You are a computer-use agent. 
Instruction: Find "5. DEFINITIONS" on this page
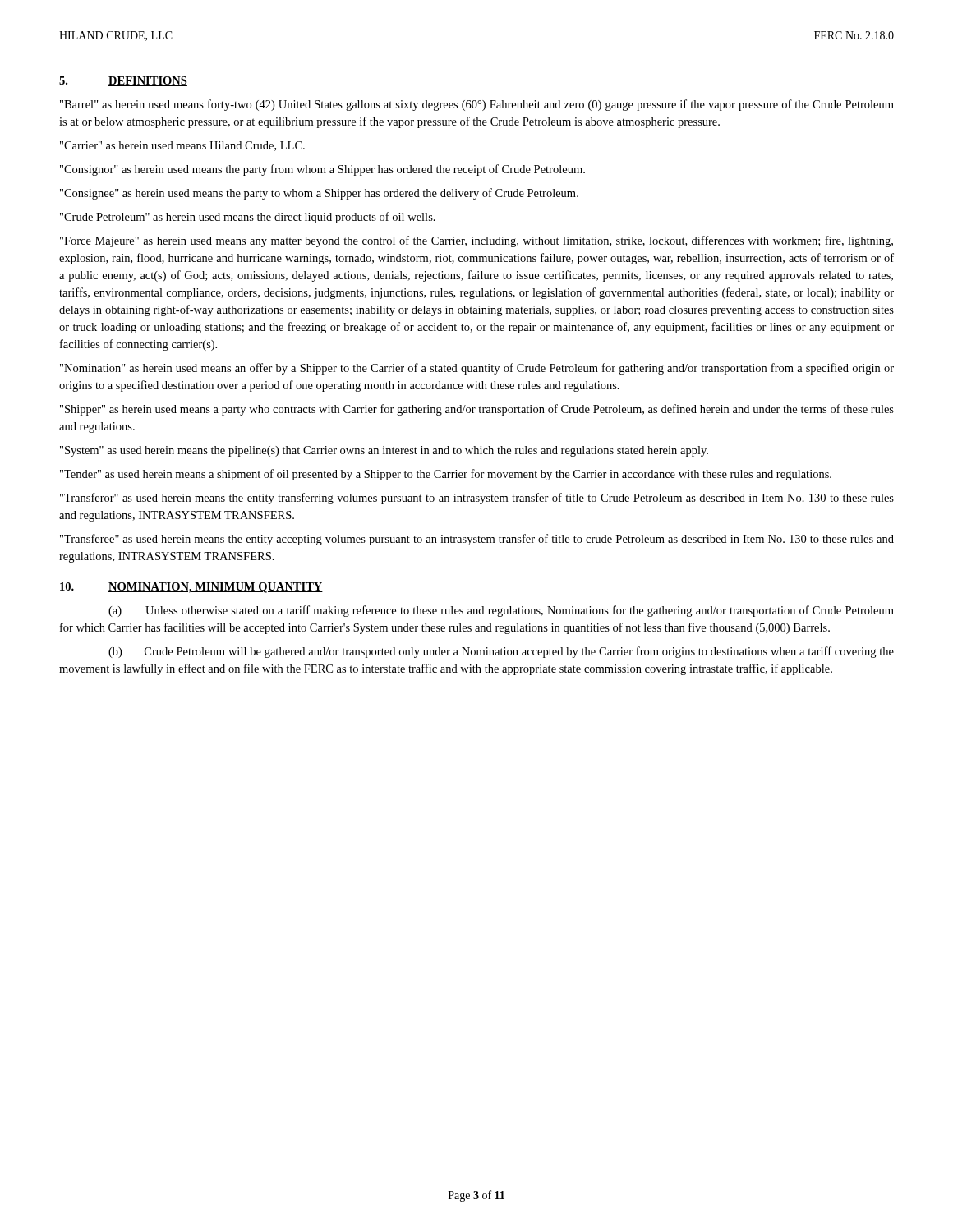(123, 81)
